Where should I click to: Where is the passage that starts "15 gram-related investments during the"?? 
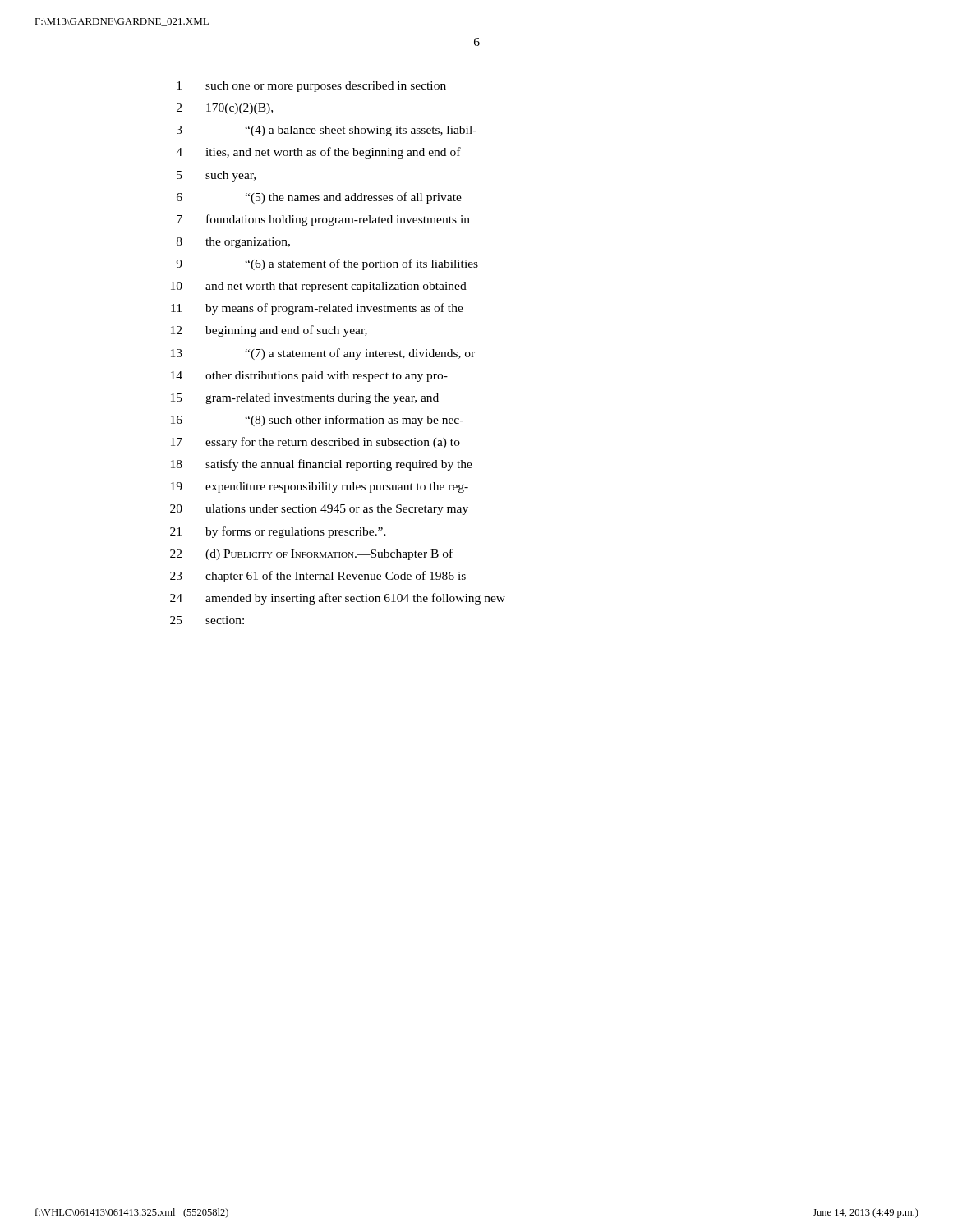(305, 399)
